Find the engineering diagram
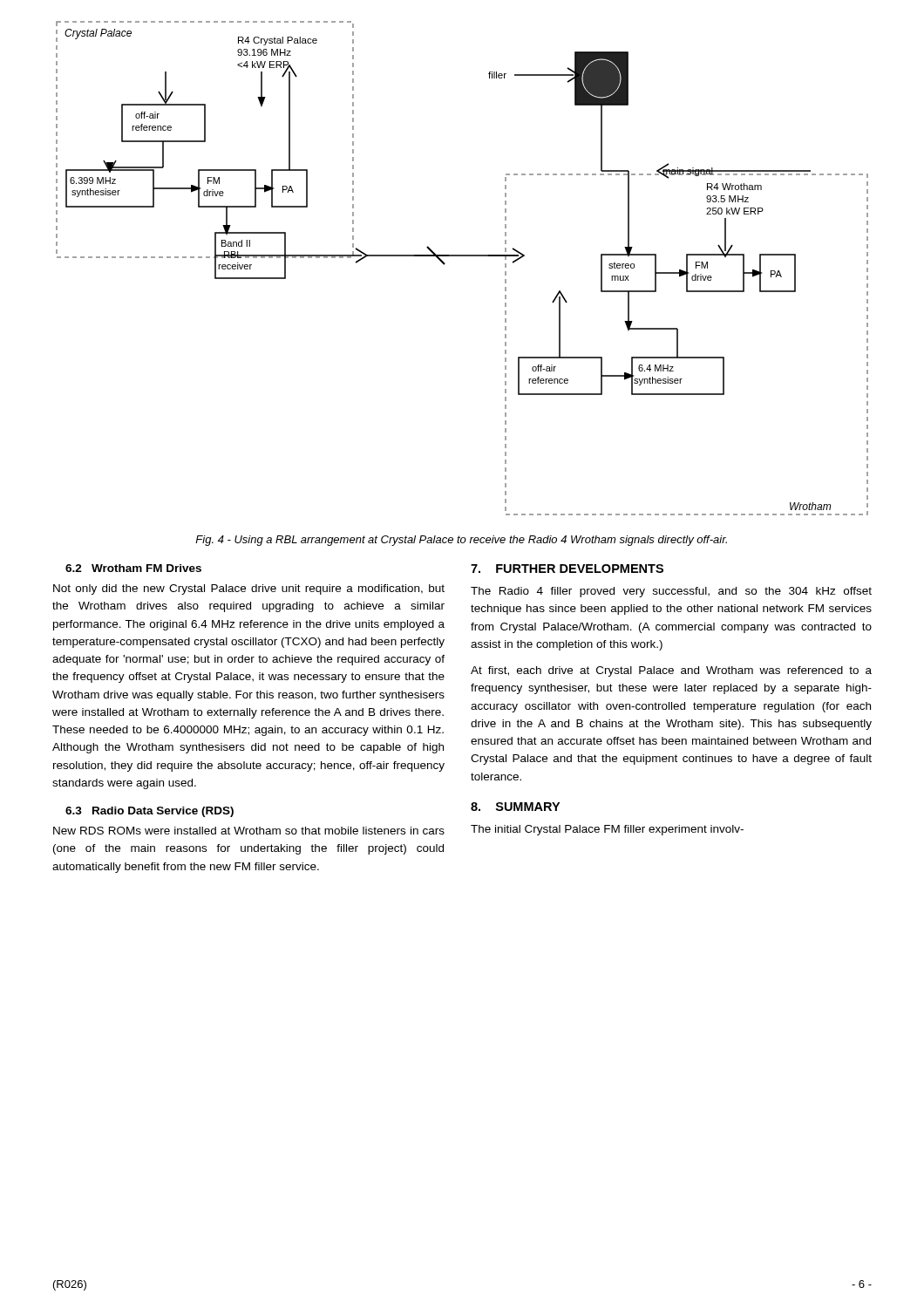 click(462, 272)
